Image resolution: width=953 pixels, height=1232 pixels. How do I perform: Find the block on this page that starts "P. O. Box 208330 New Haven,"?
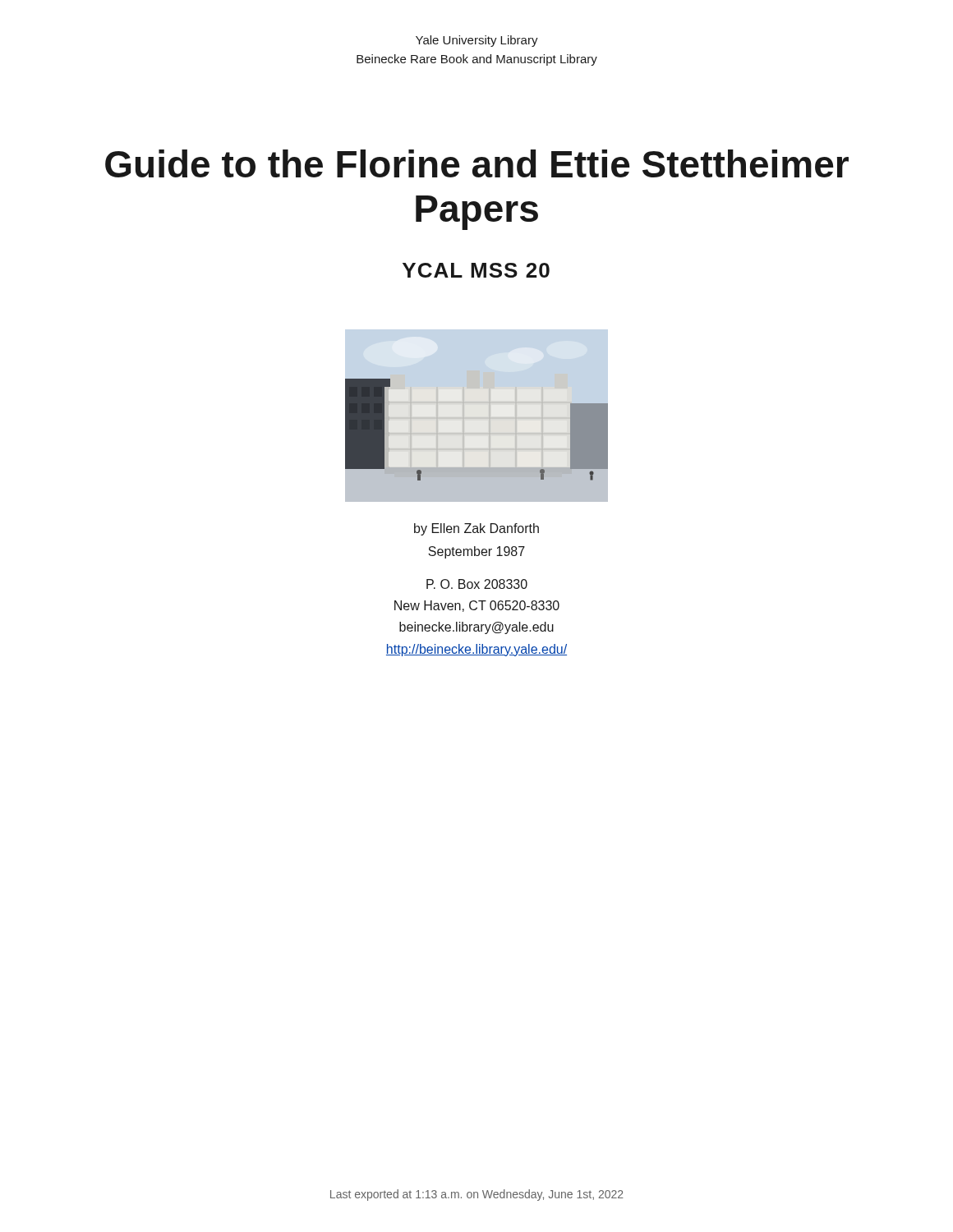(x=476, y=617)
